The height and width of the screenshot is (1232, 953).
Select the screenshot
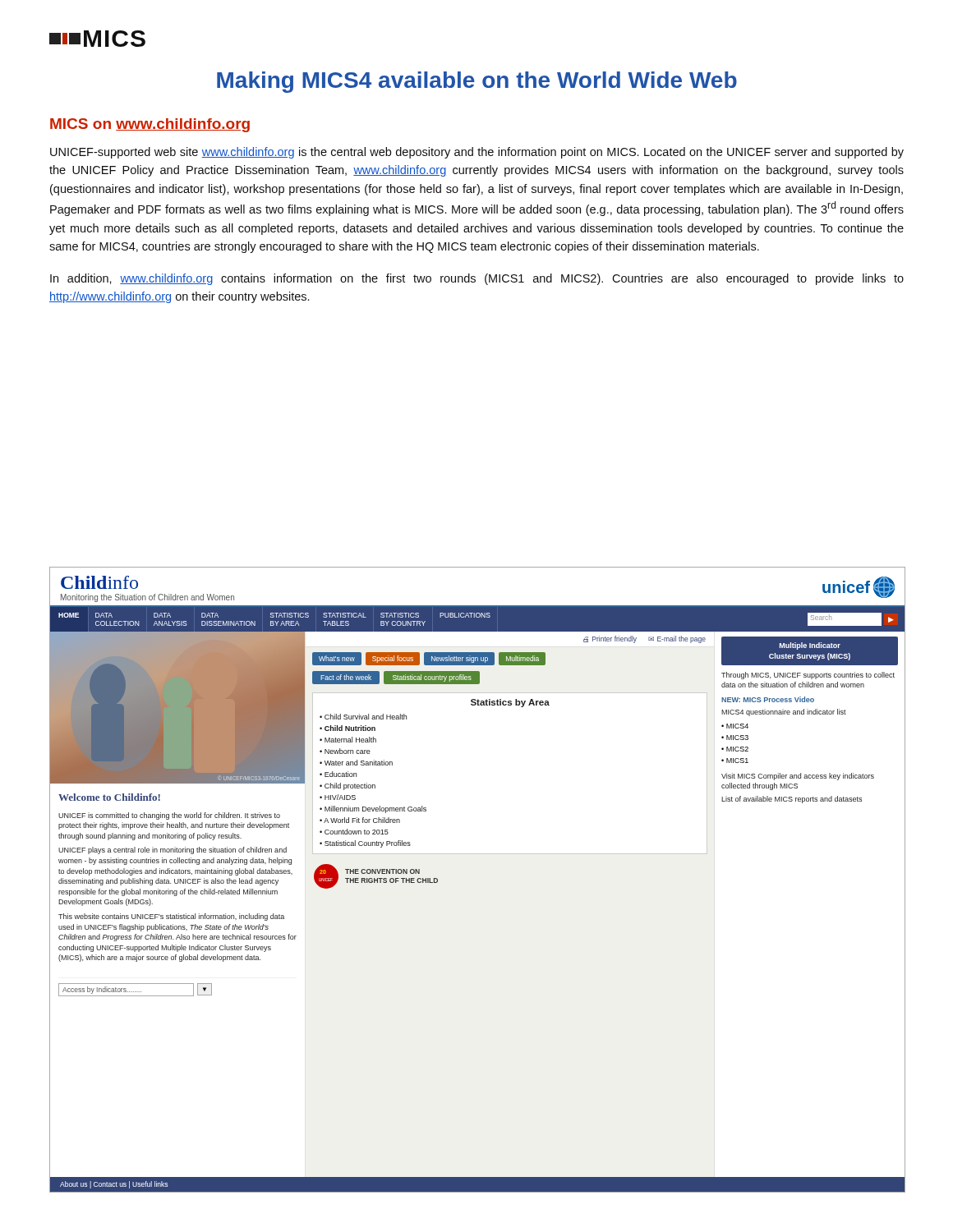[x=477, y=880]
